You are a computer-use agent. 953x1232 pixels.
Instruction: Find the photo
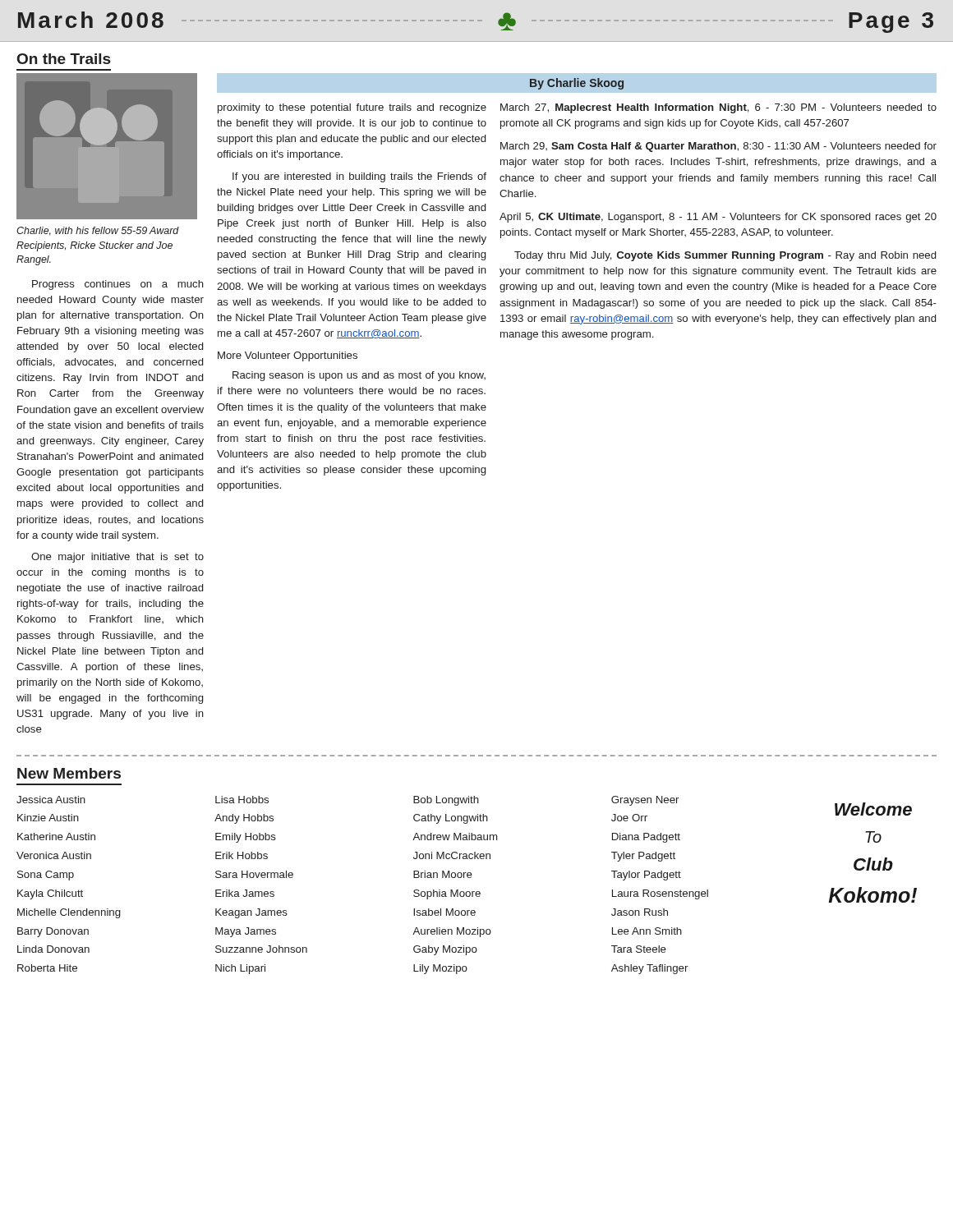(107, 146)
